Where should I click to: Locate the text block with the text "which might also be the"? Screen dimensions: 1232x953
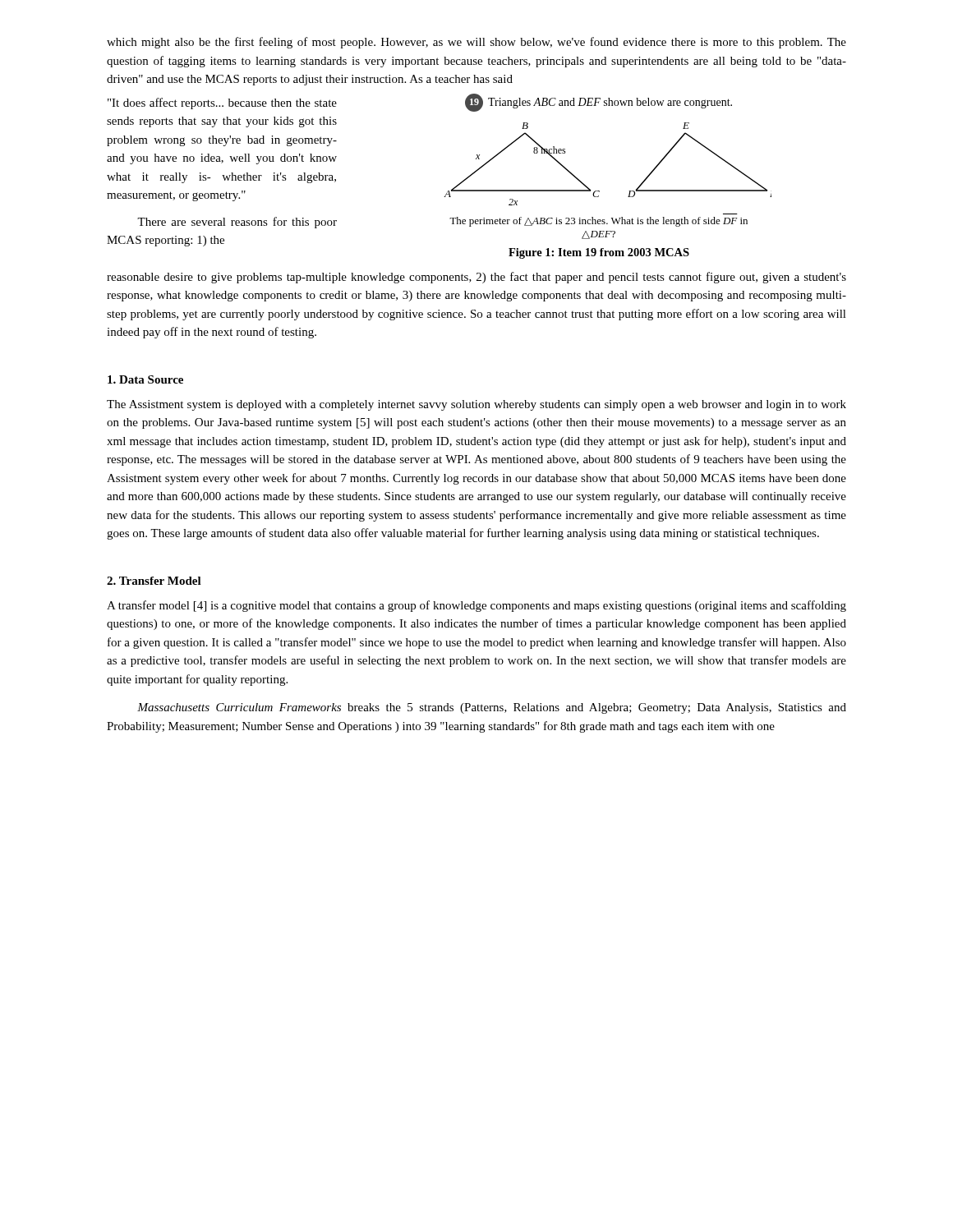click(476, 60)
